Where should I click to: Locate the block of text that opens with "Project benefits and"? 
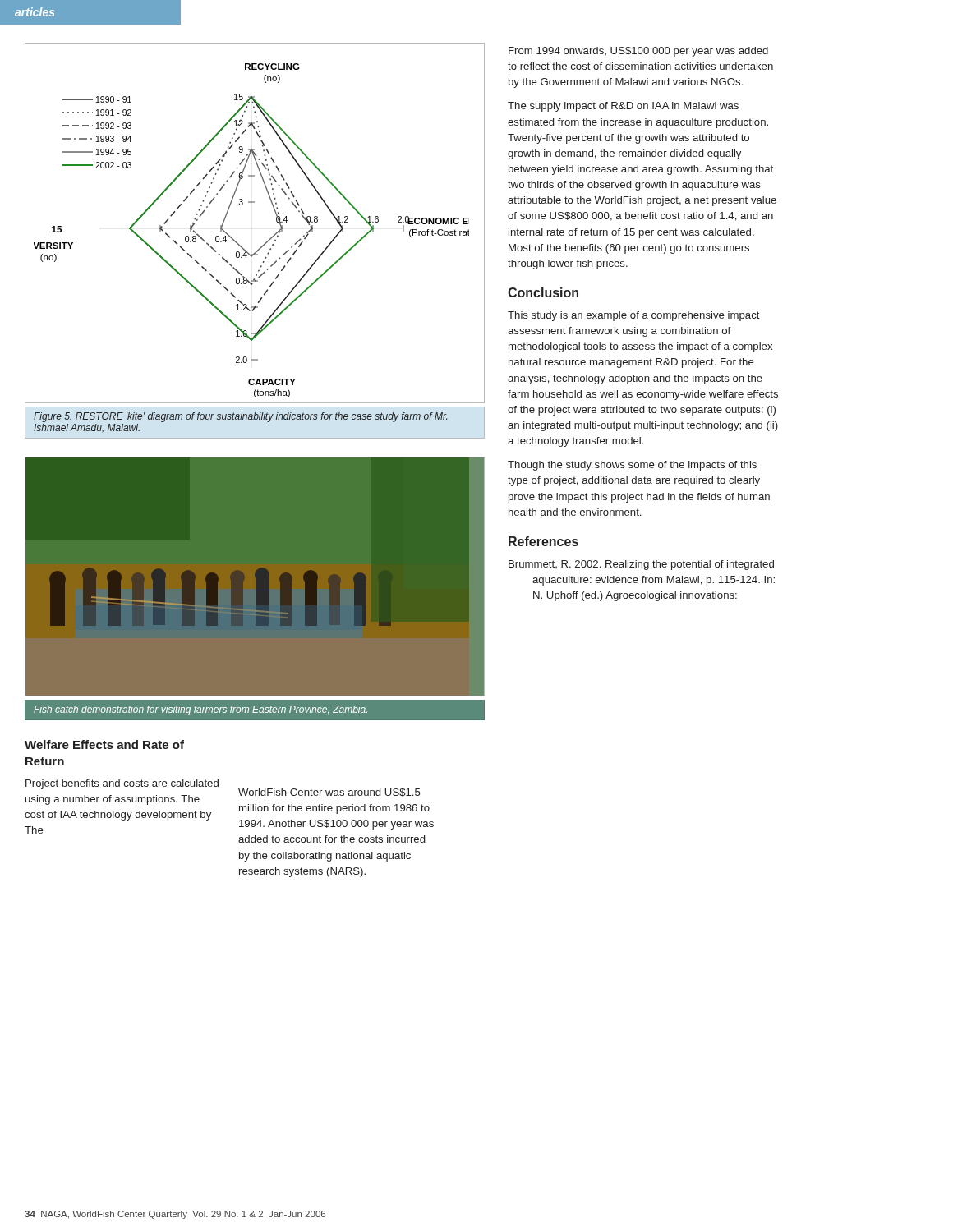pos(122,807)
